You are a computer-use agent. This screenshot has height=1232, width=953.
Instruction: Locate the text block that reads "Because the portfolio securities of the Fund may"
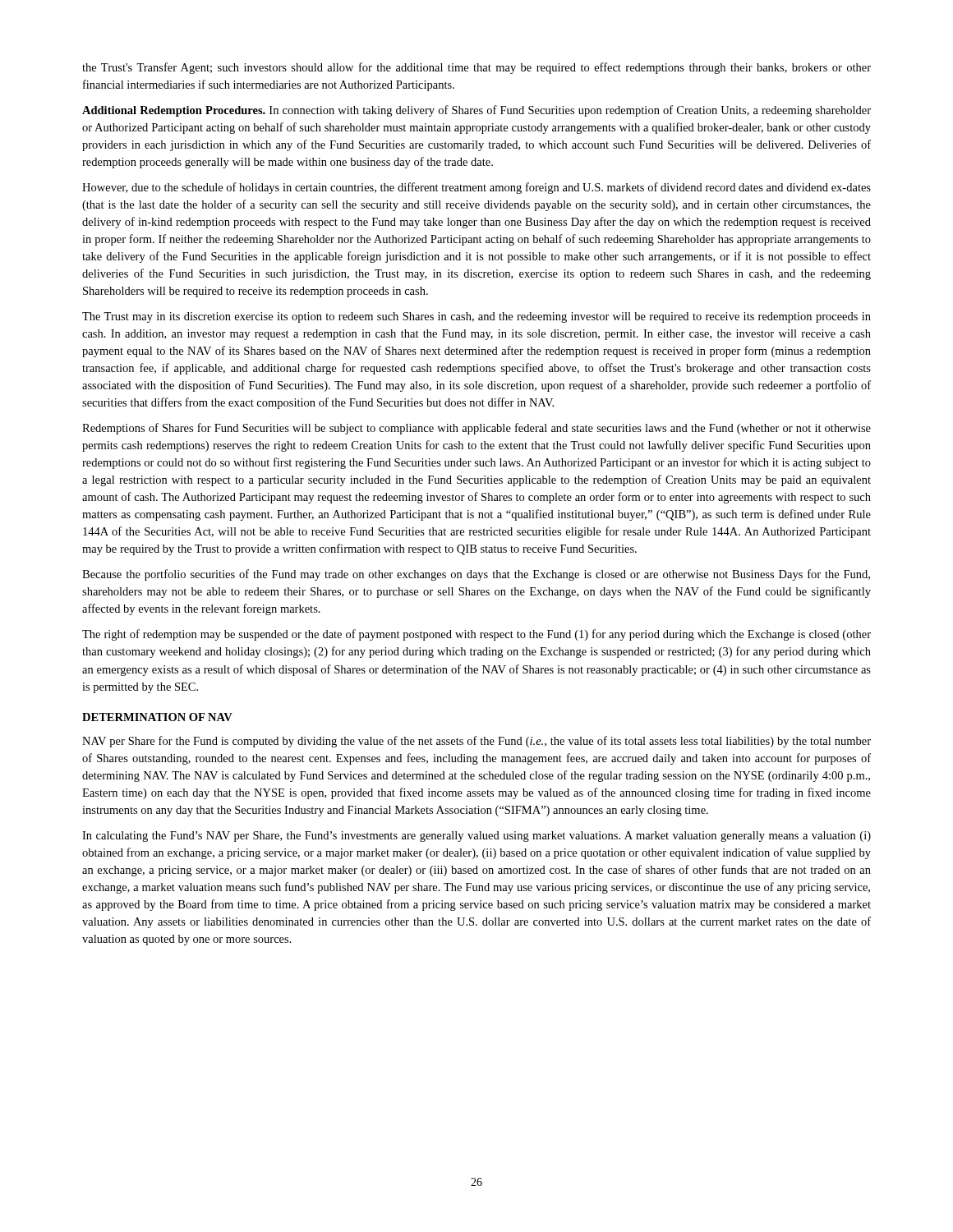pos(476,592)
